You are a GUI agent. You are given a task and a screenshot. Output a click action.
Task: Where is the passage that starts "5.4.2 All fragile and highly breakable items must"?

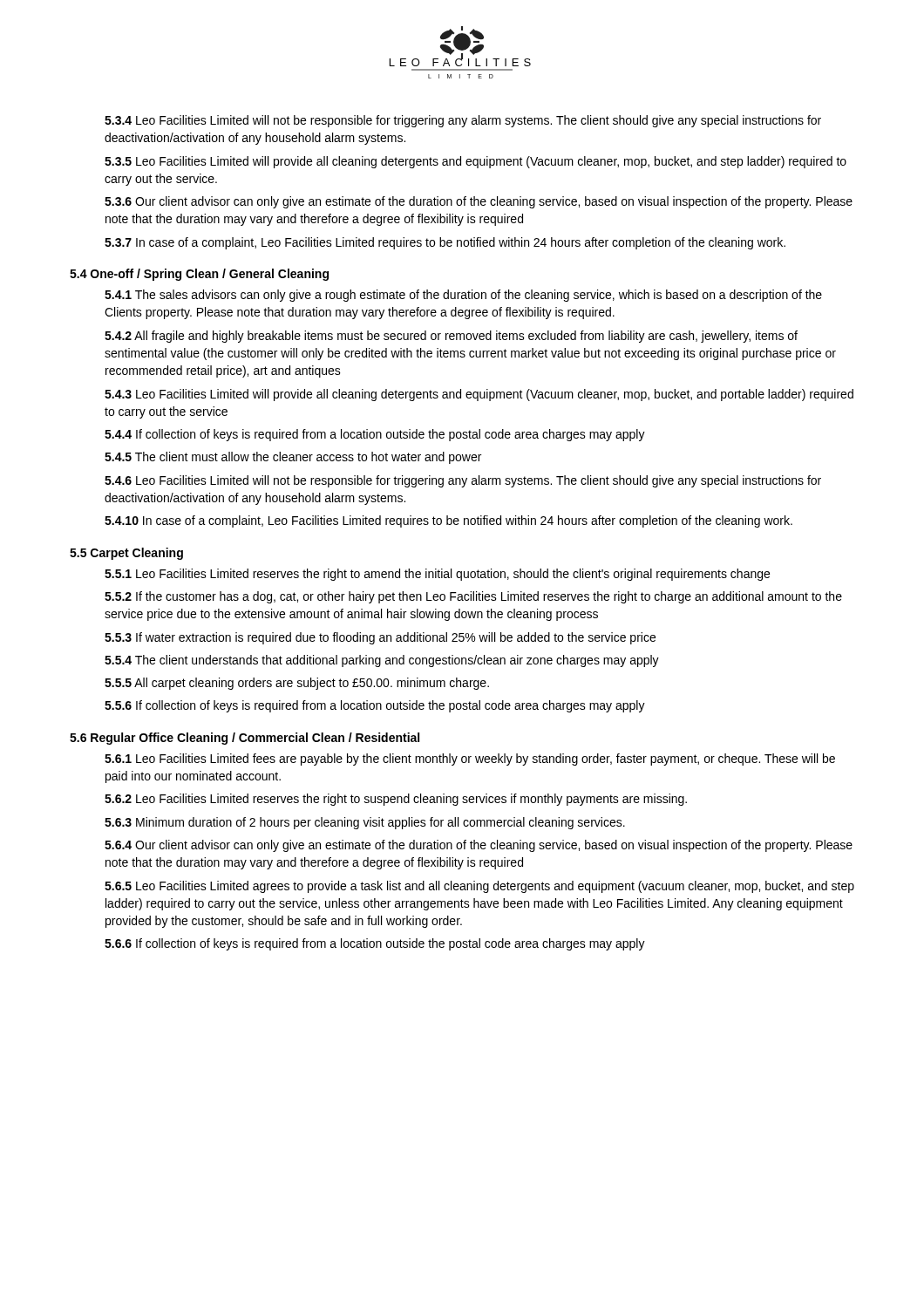tap(470, 353)
